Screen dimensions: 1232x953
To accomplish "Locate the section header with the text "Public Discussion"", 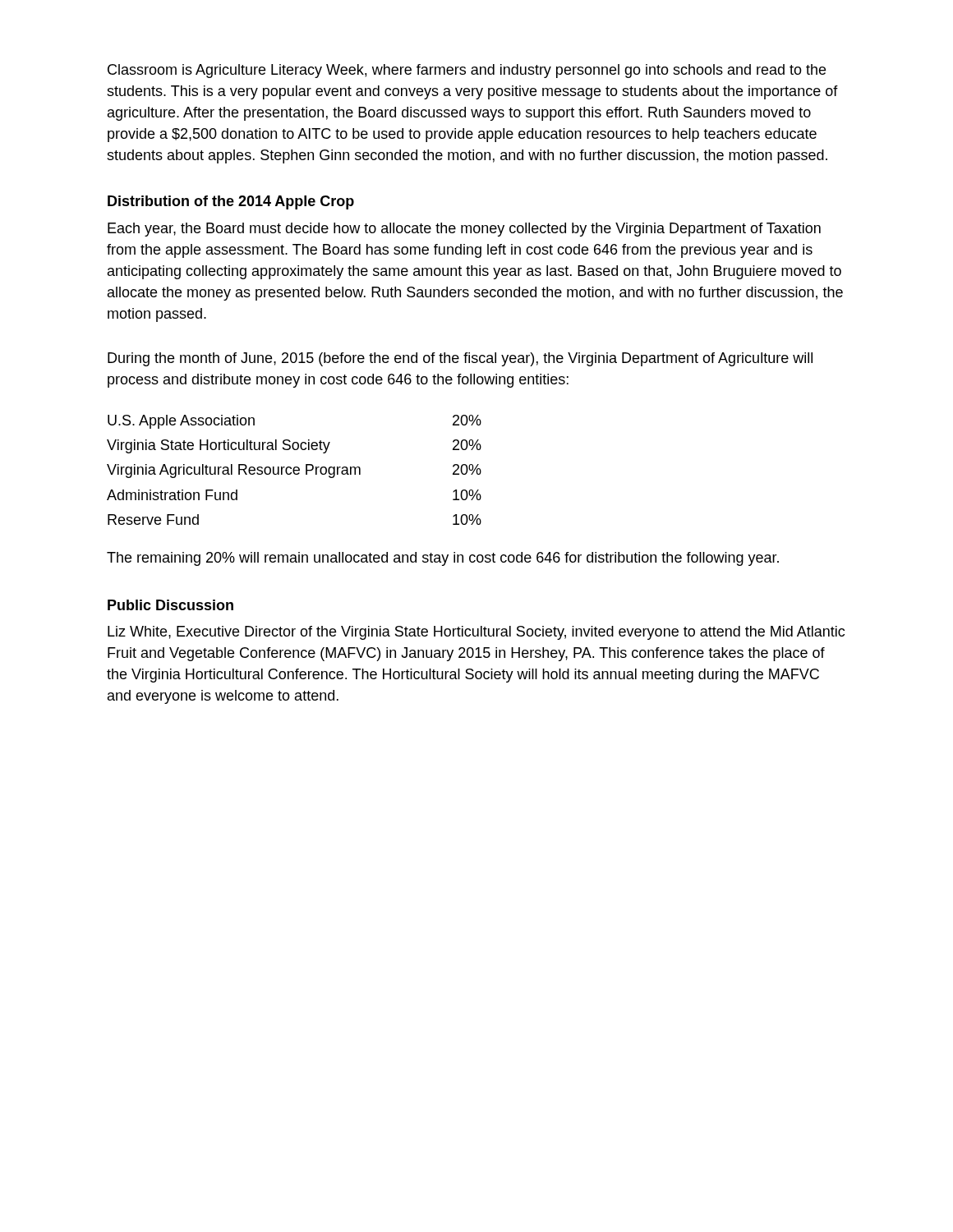I will click(x=170, y=605).
